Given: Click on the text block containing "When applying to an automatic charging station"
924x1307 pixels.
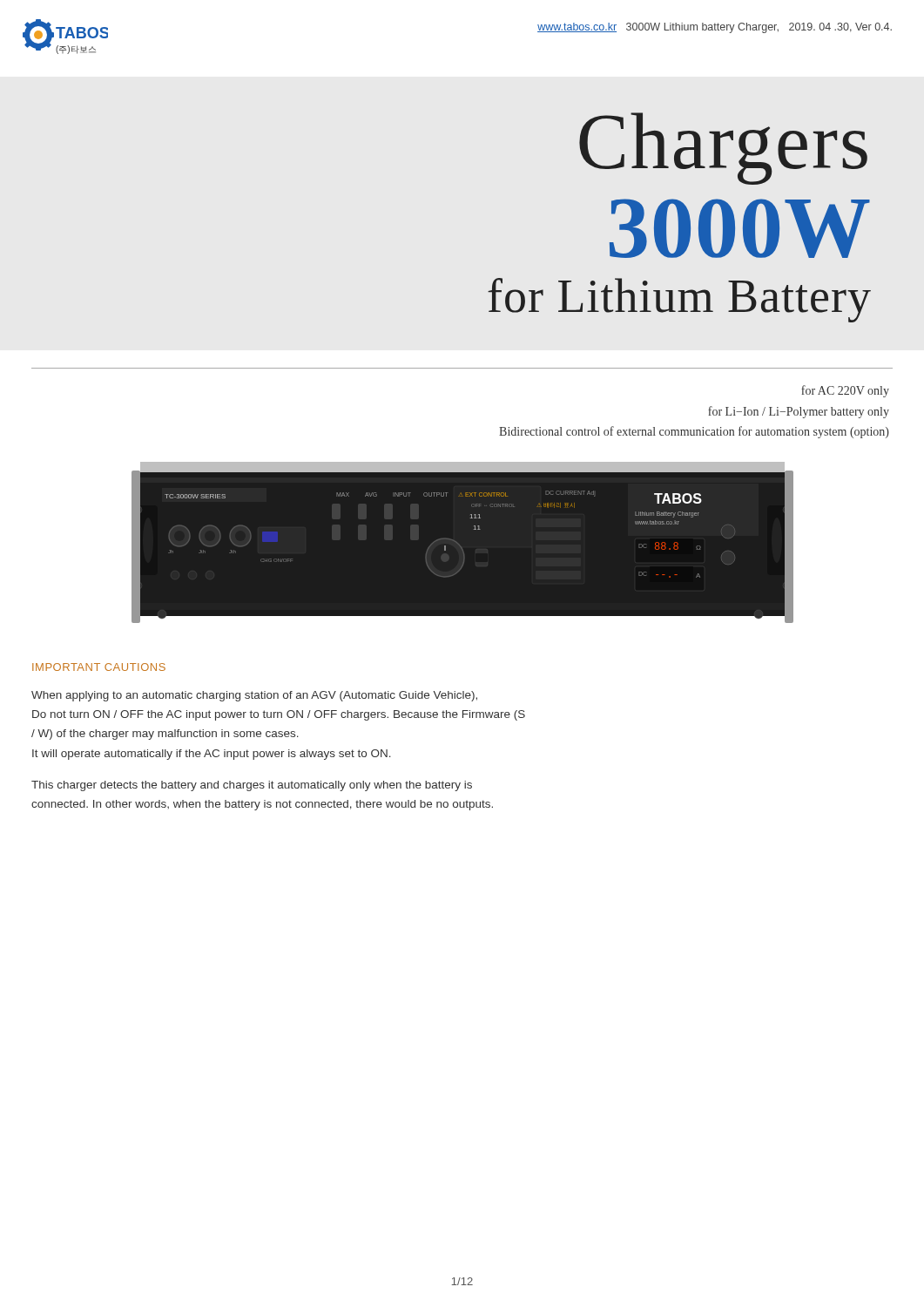Looking at the screenshot, I should click(x=254, y=696).
